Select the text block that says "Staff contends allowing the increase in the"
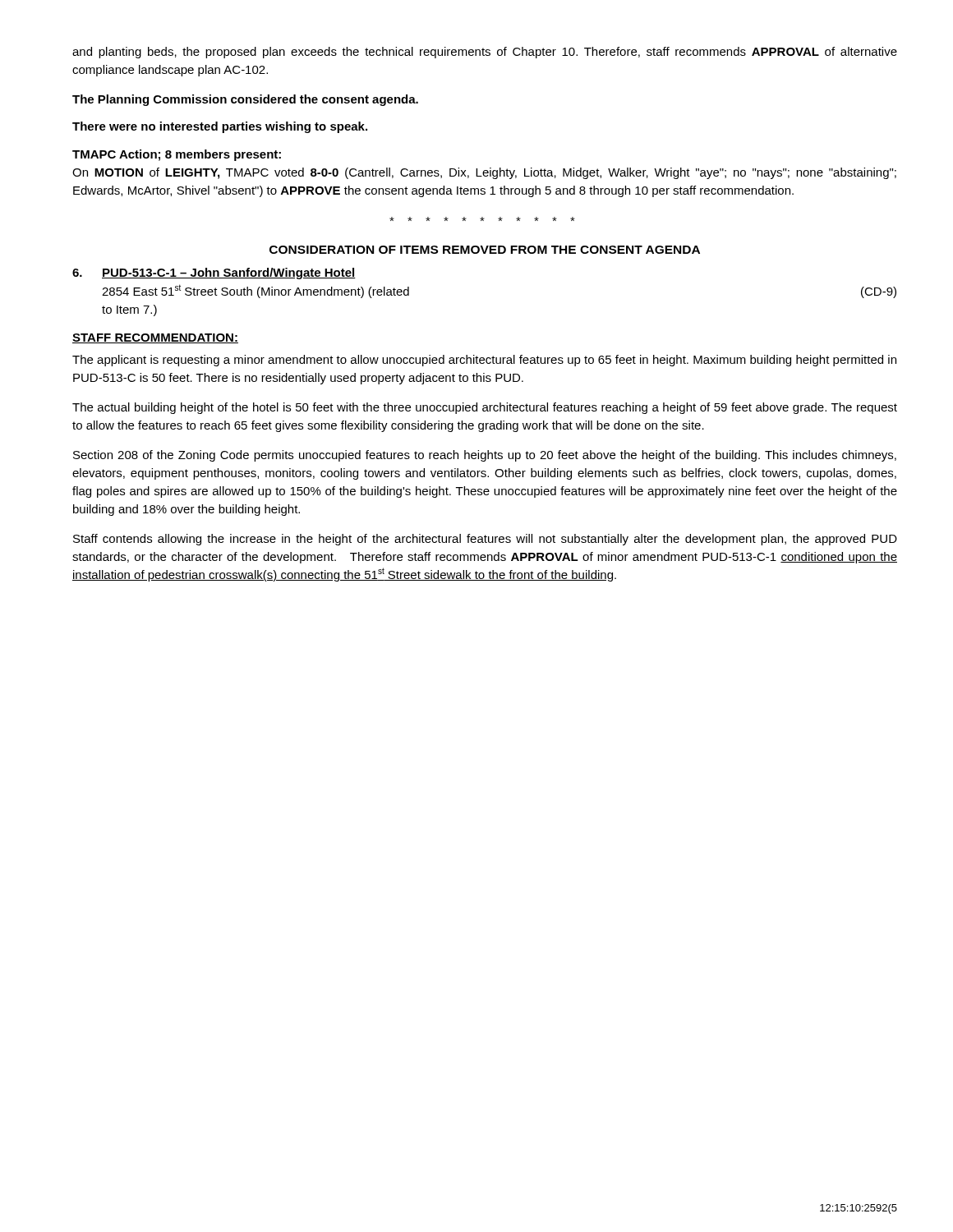The width and height of the screenshot is (953, 1232). tap(485, 557)
